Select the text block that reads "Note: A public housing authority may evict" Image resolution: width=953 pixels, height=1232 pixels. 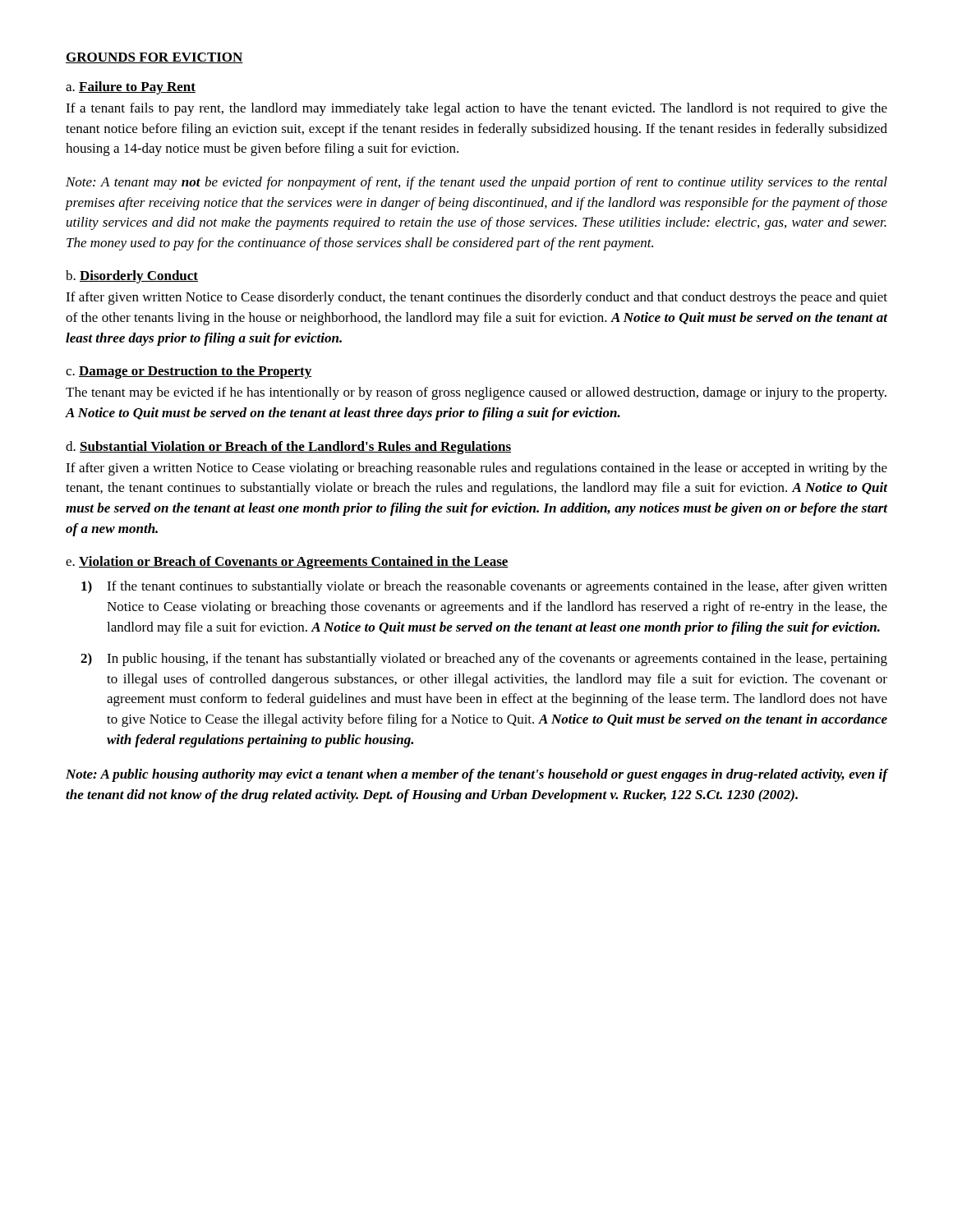(x=476, y=785)
